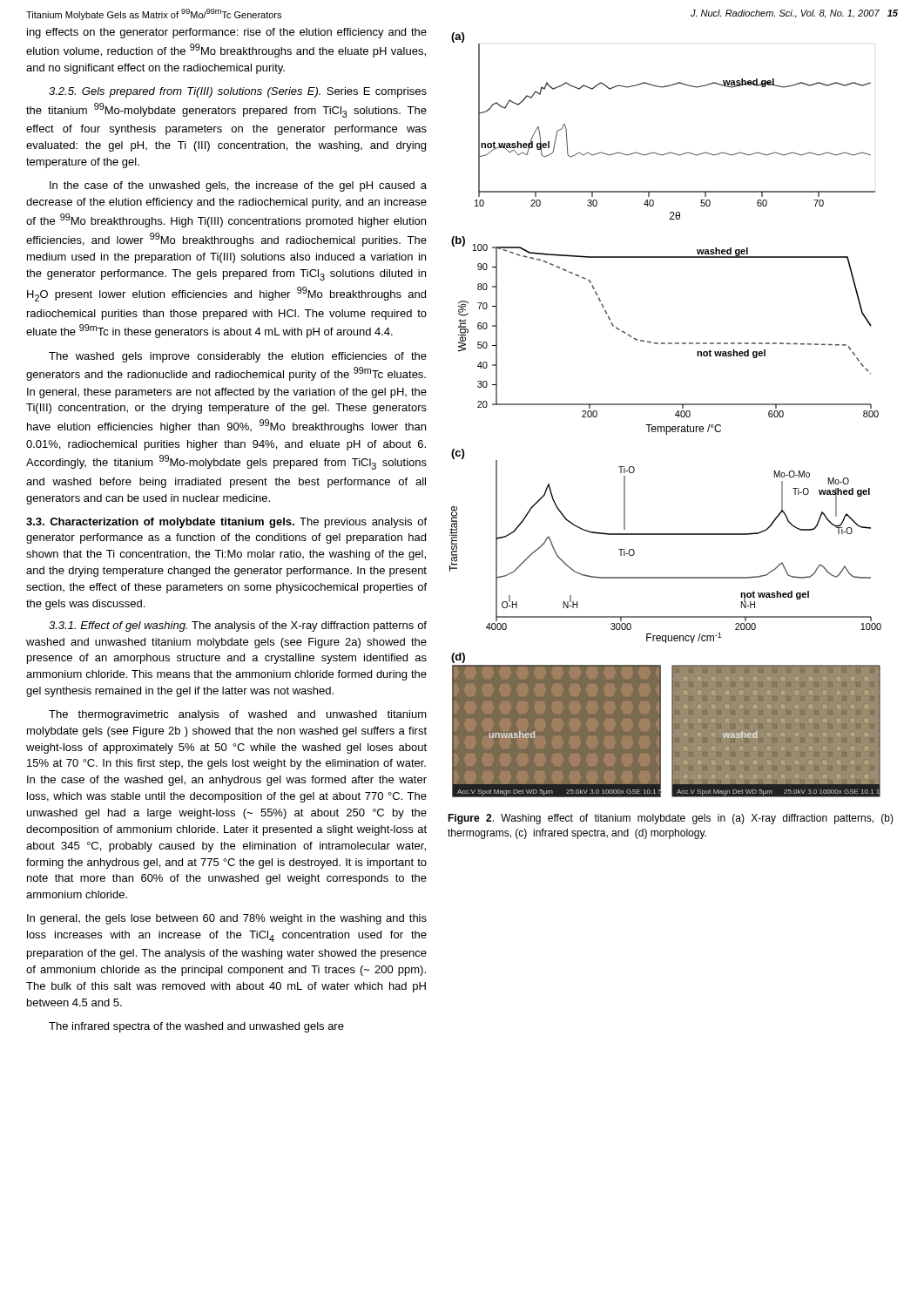924x1307 pixels.
Task: Point to the block beginning "3.1. Effect of gel"
Action: click(x=226, y=659)
